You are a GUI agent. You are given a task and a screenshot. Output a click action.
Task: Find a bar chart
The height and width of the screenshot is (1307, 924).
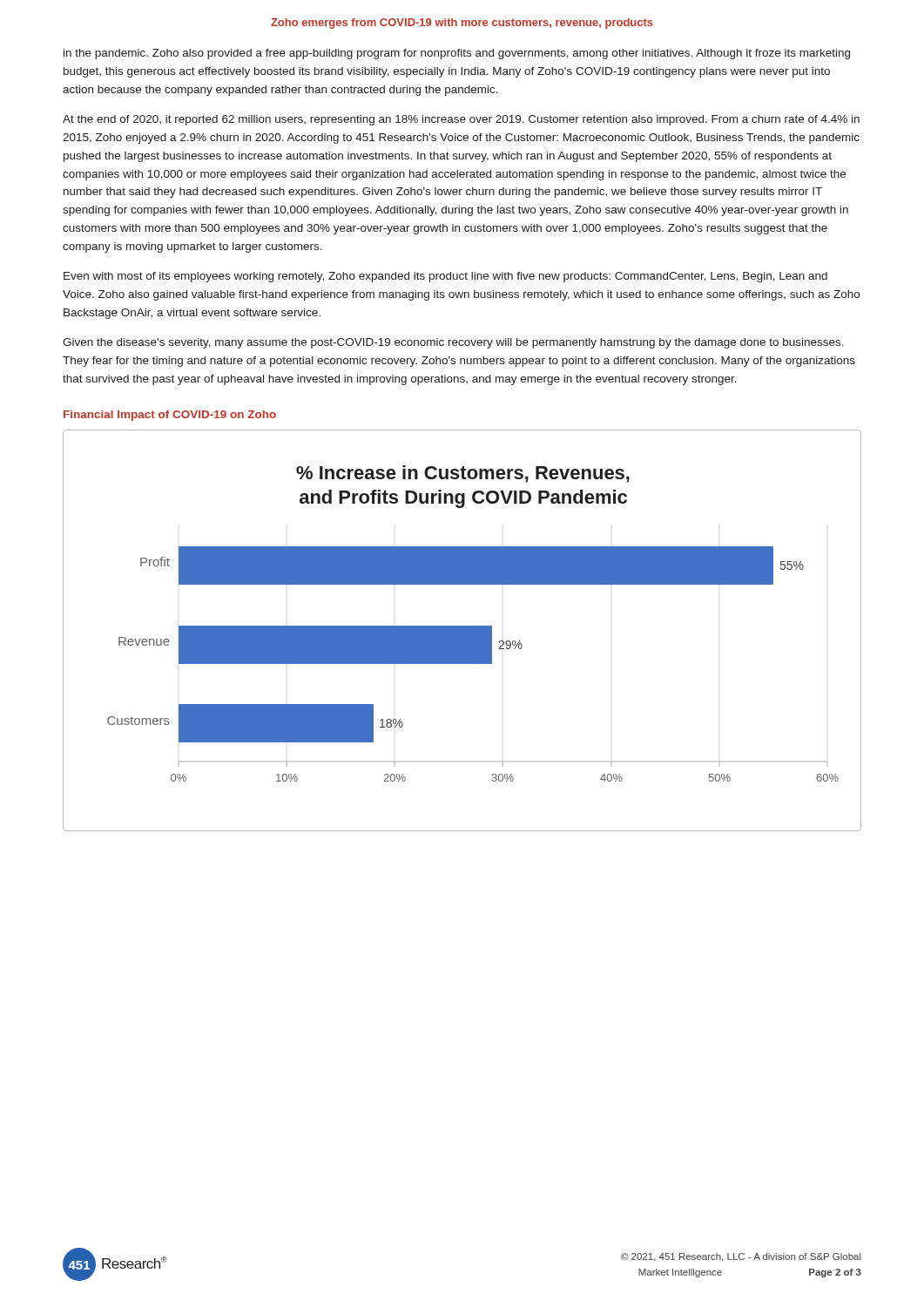[462, 630]
